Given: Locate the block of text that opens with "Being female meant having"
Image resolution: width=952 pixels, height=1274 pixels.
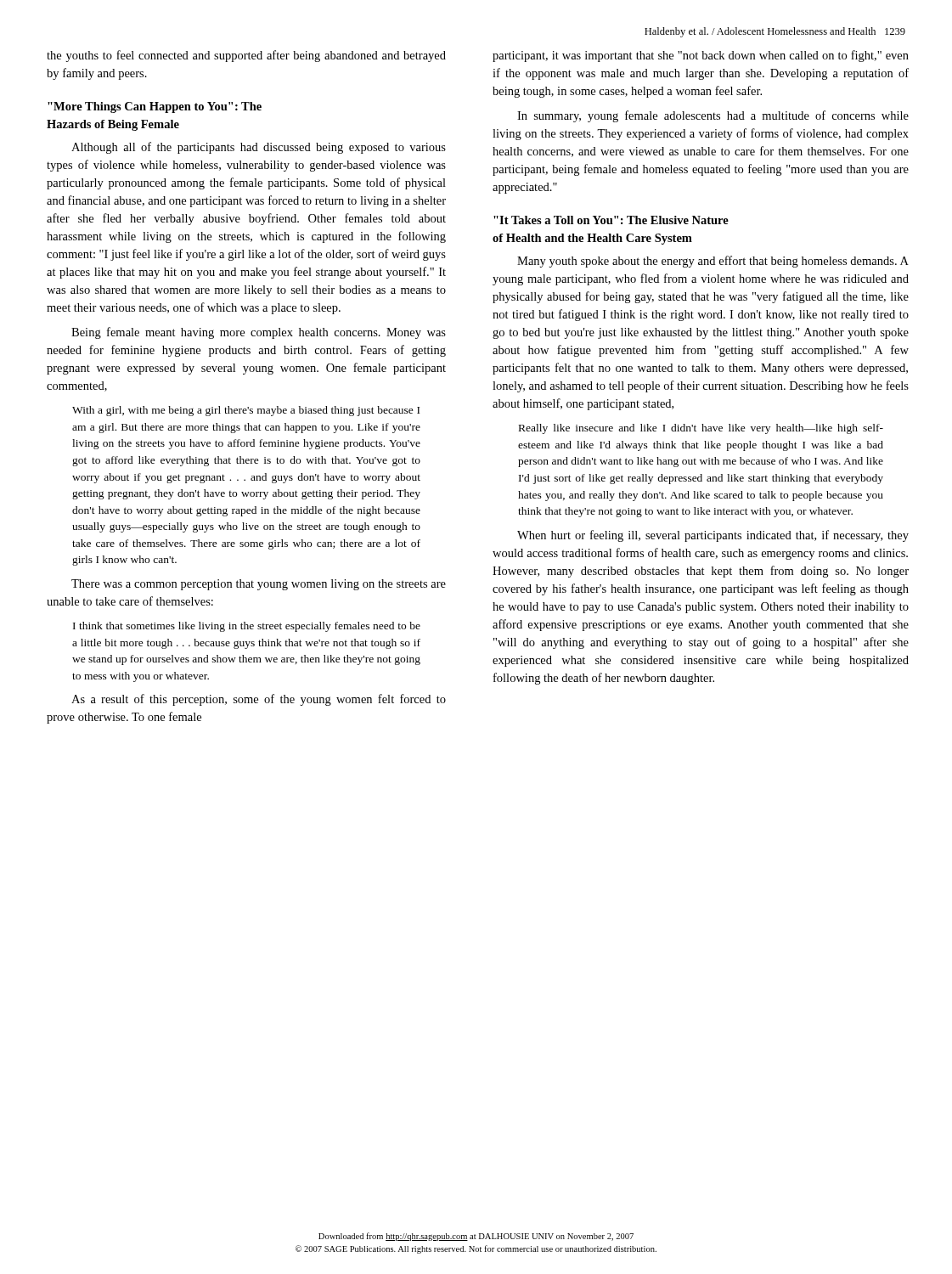Looking at the screenshot, I should pyautogui.click(x=246, y=359).
